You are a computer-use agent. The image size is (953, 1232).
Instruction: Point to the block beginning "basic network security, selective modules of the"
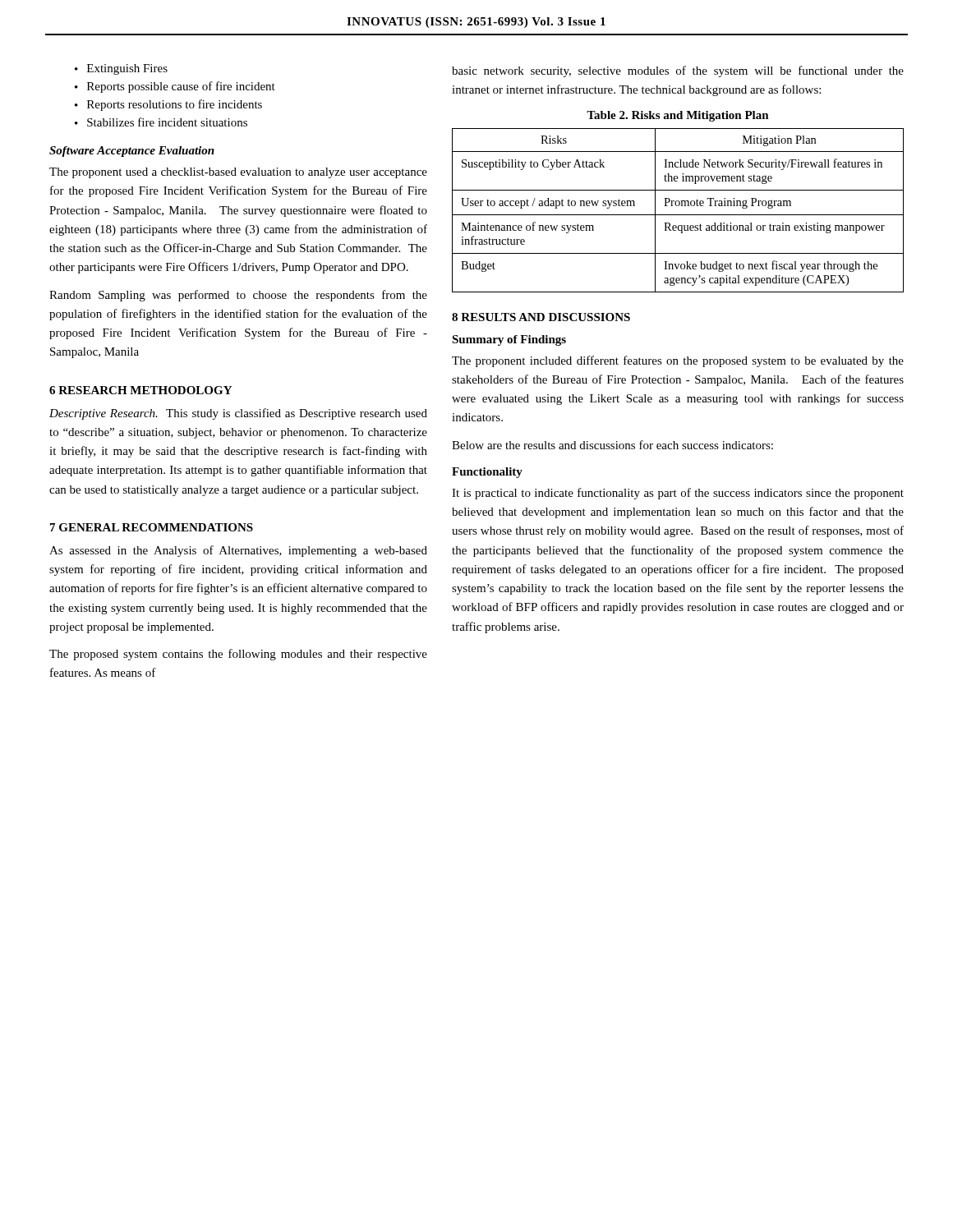pos(678,80)
